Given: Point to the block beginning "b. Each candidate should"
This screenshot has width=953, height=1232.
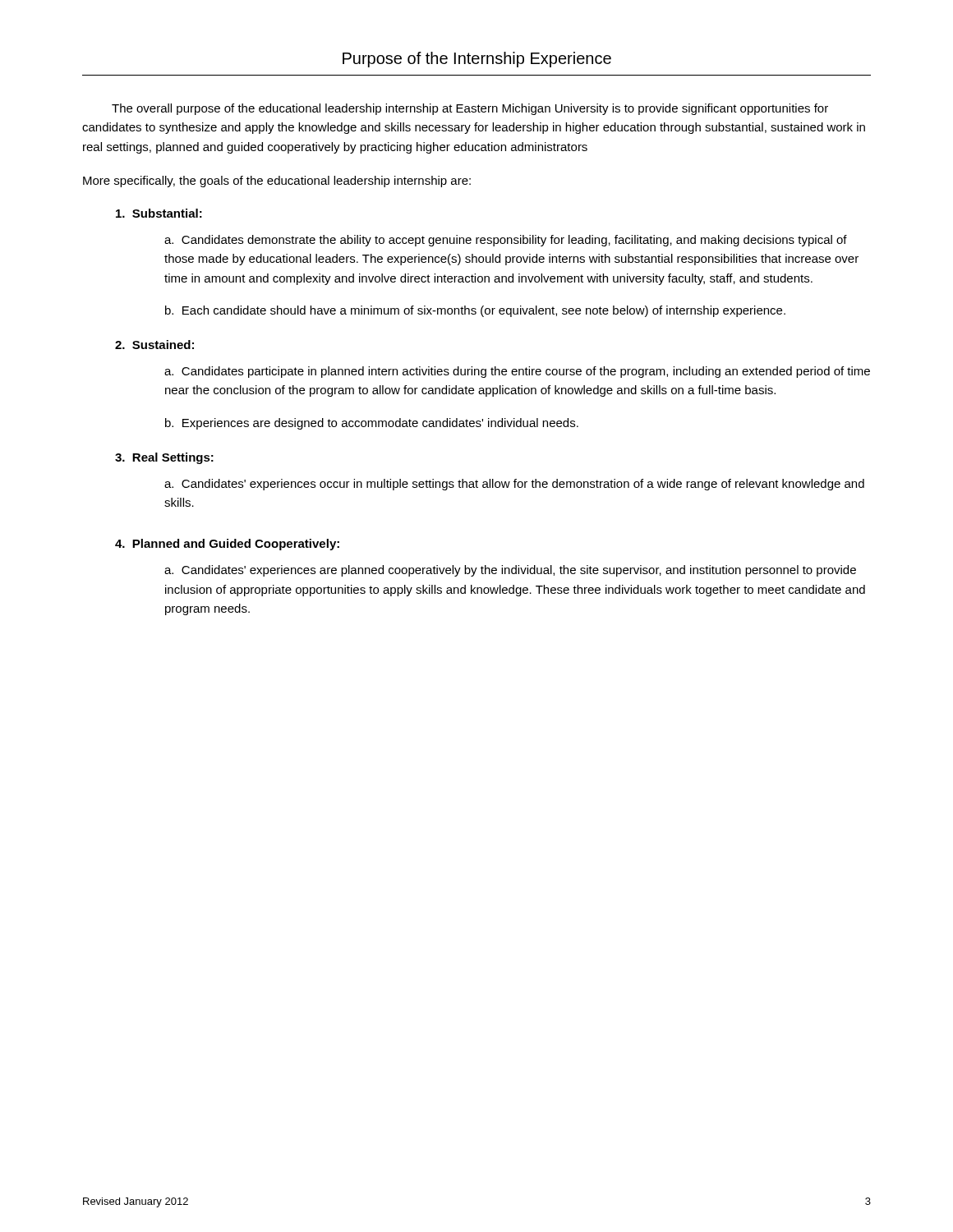Looking at the screenshot, I should [x=475, y=310].
